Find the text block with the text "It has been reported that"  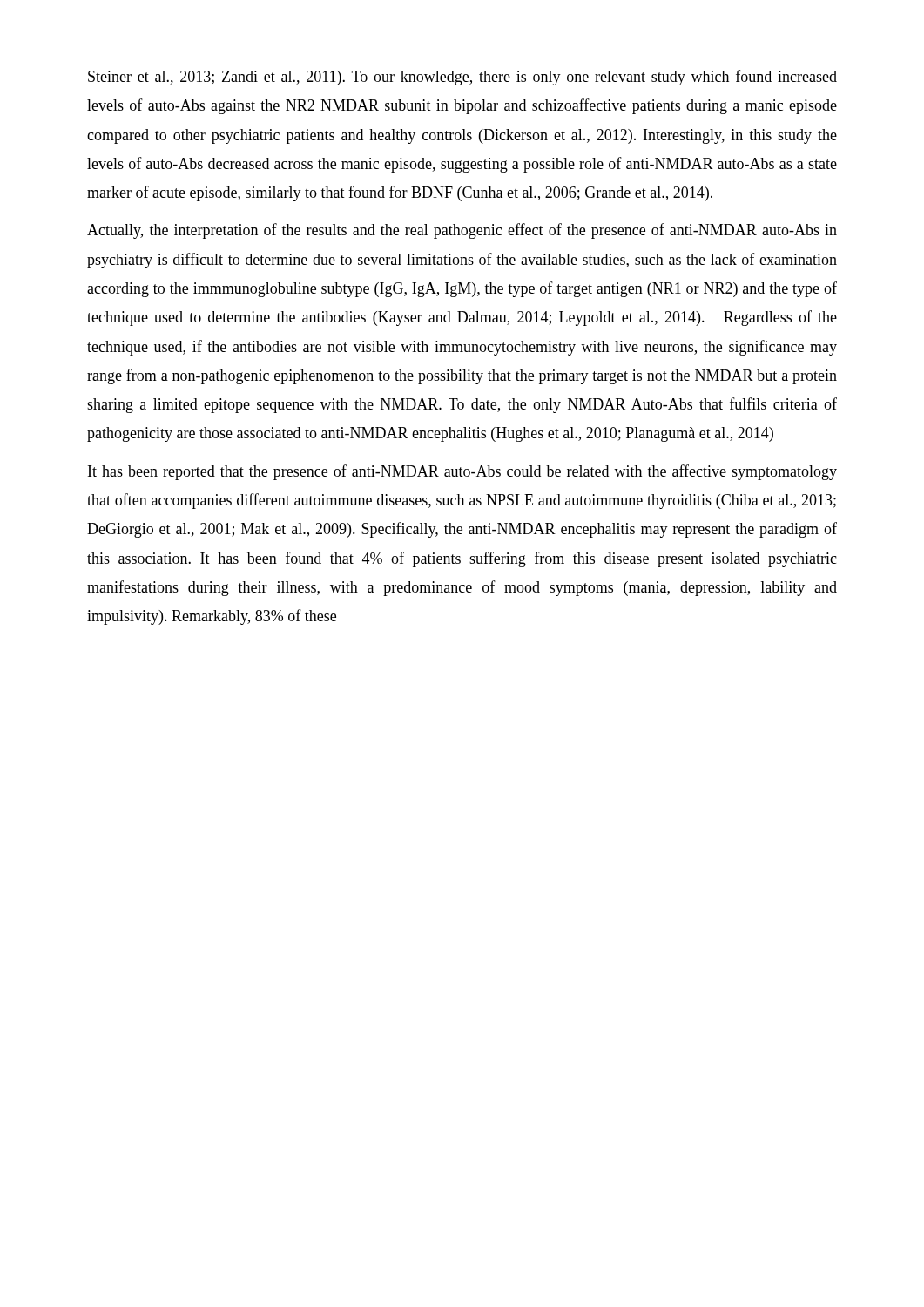click(462, 544)
